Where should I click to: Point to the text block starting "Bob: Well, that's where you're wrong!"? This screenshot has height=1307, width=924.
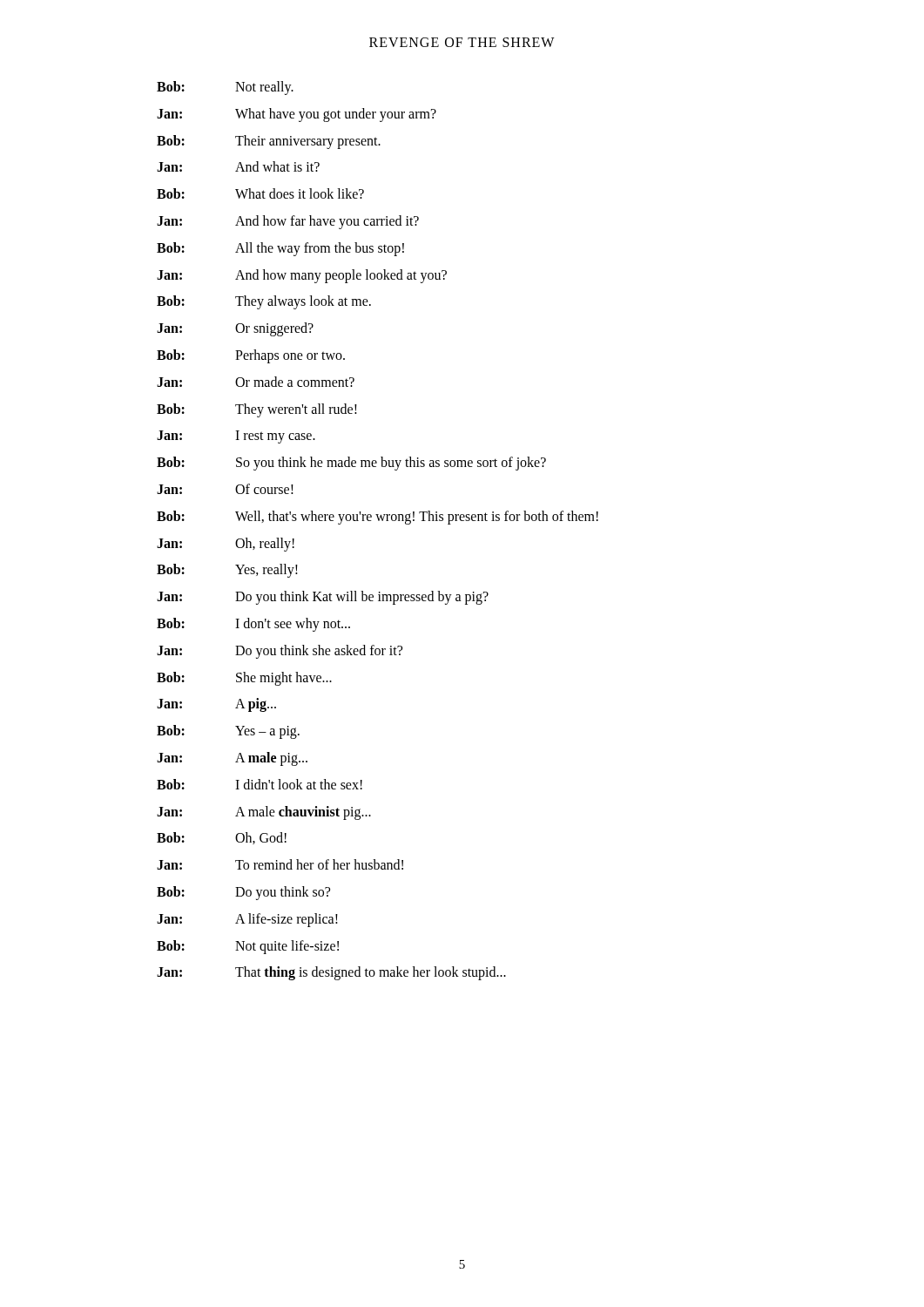[x=488, y=517]
